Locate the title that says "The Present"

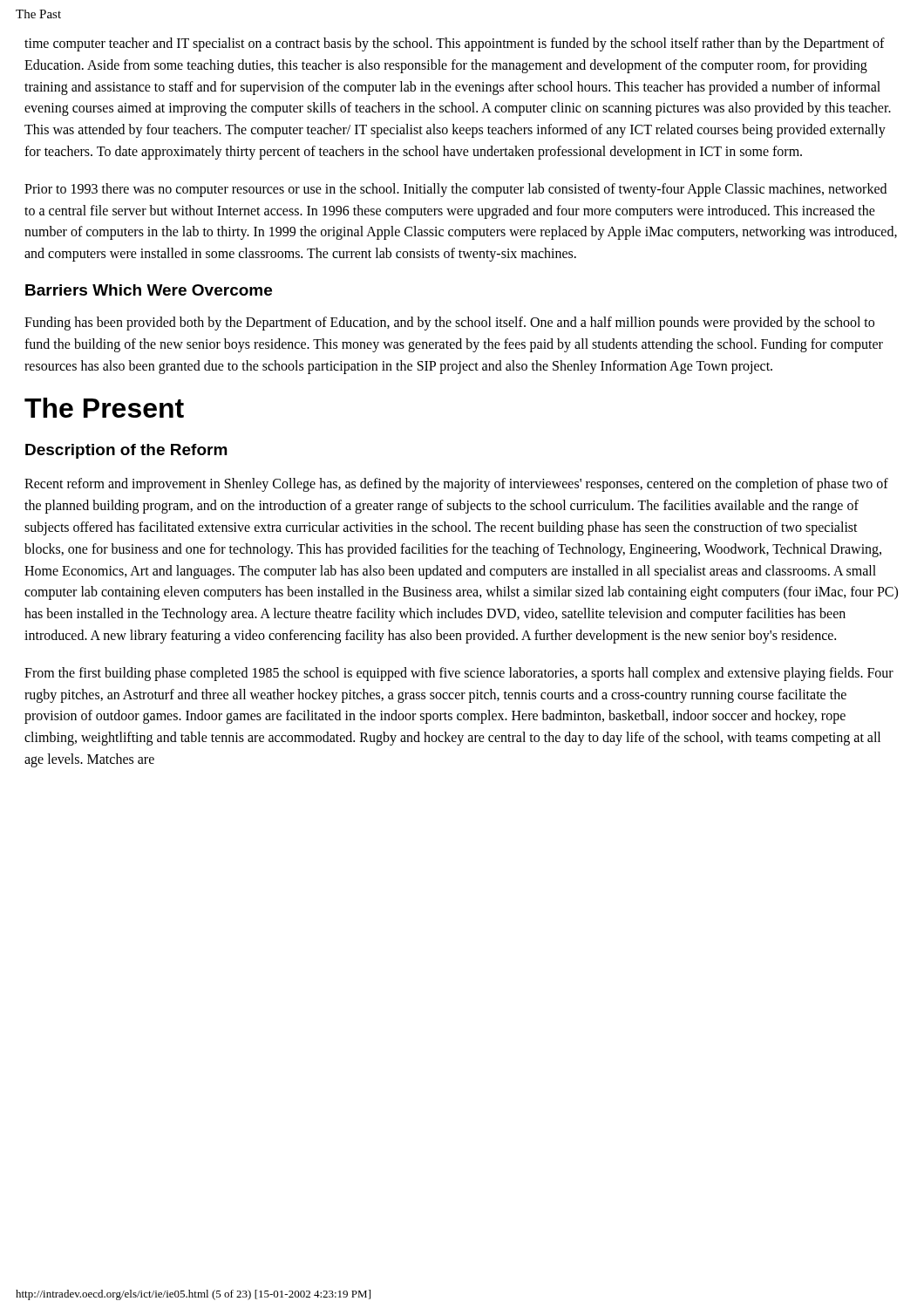point(104,408)
